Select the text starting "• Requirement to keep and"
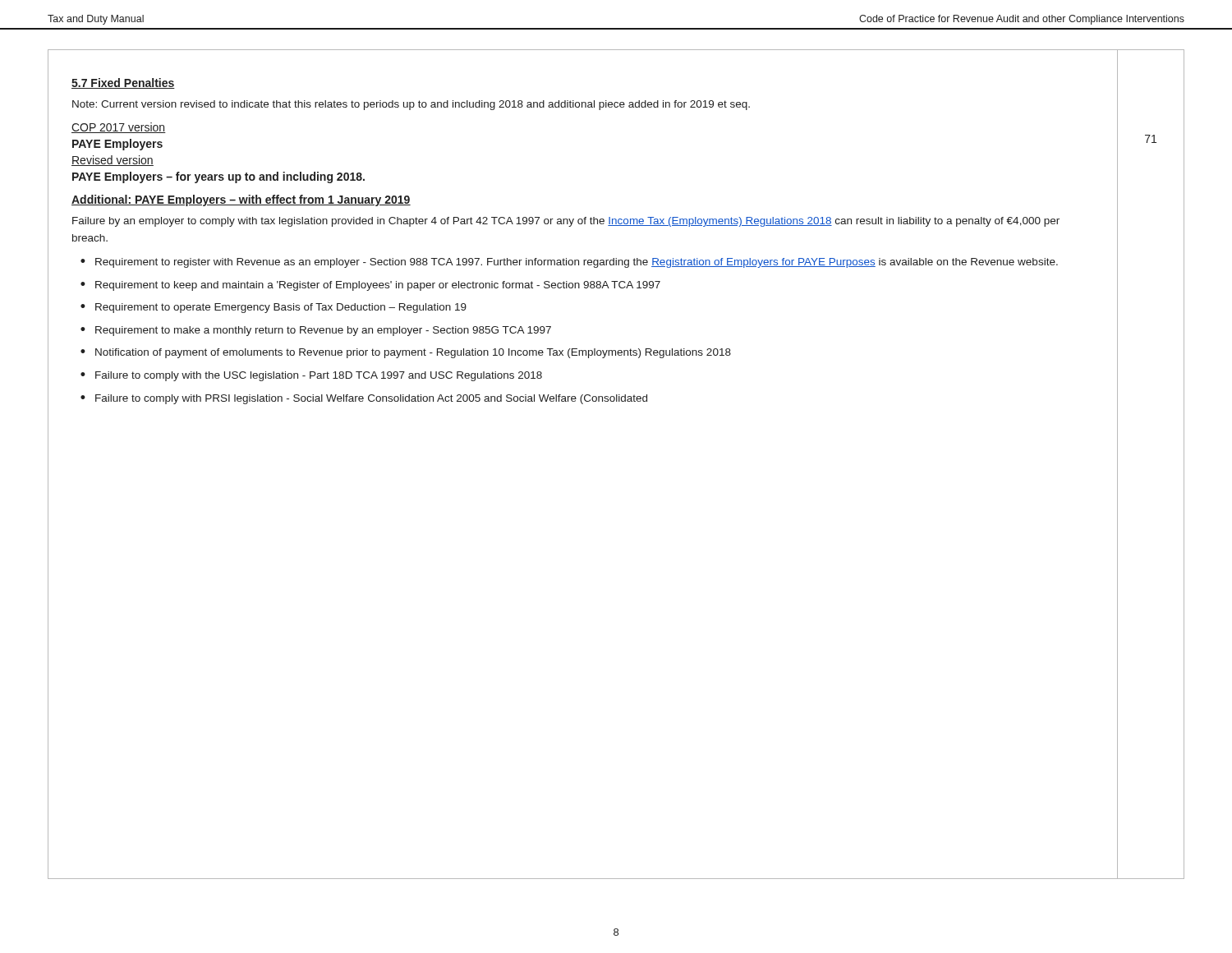 (583, 285)
